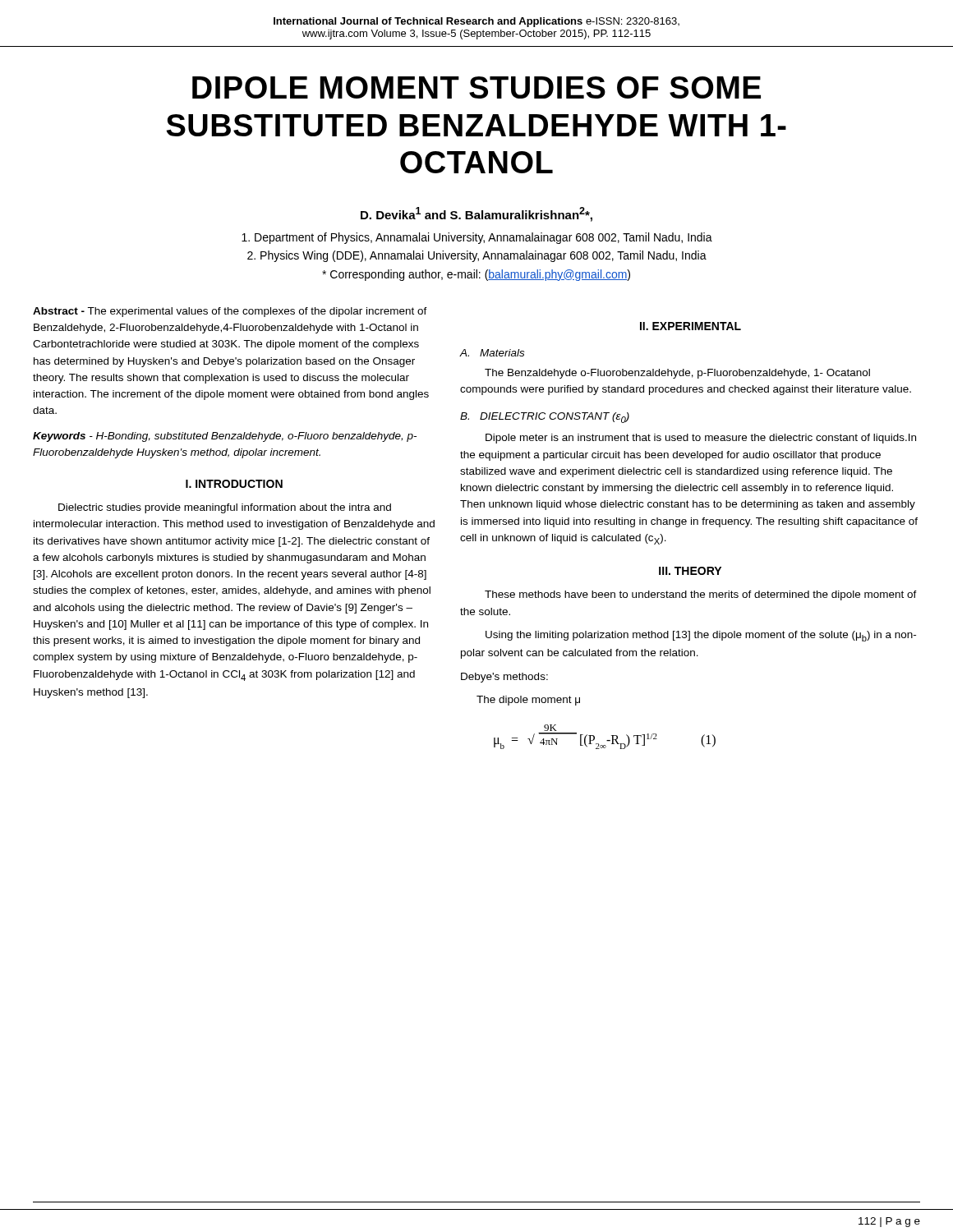
Task: Find "D. Devika1 and S. Balamuralikrishnan2*," on this page
Action: pyautogui.click(x=476, y=213)
